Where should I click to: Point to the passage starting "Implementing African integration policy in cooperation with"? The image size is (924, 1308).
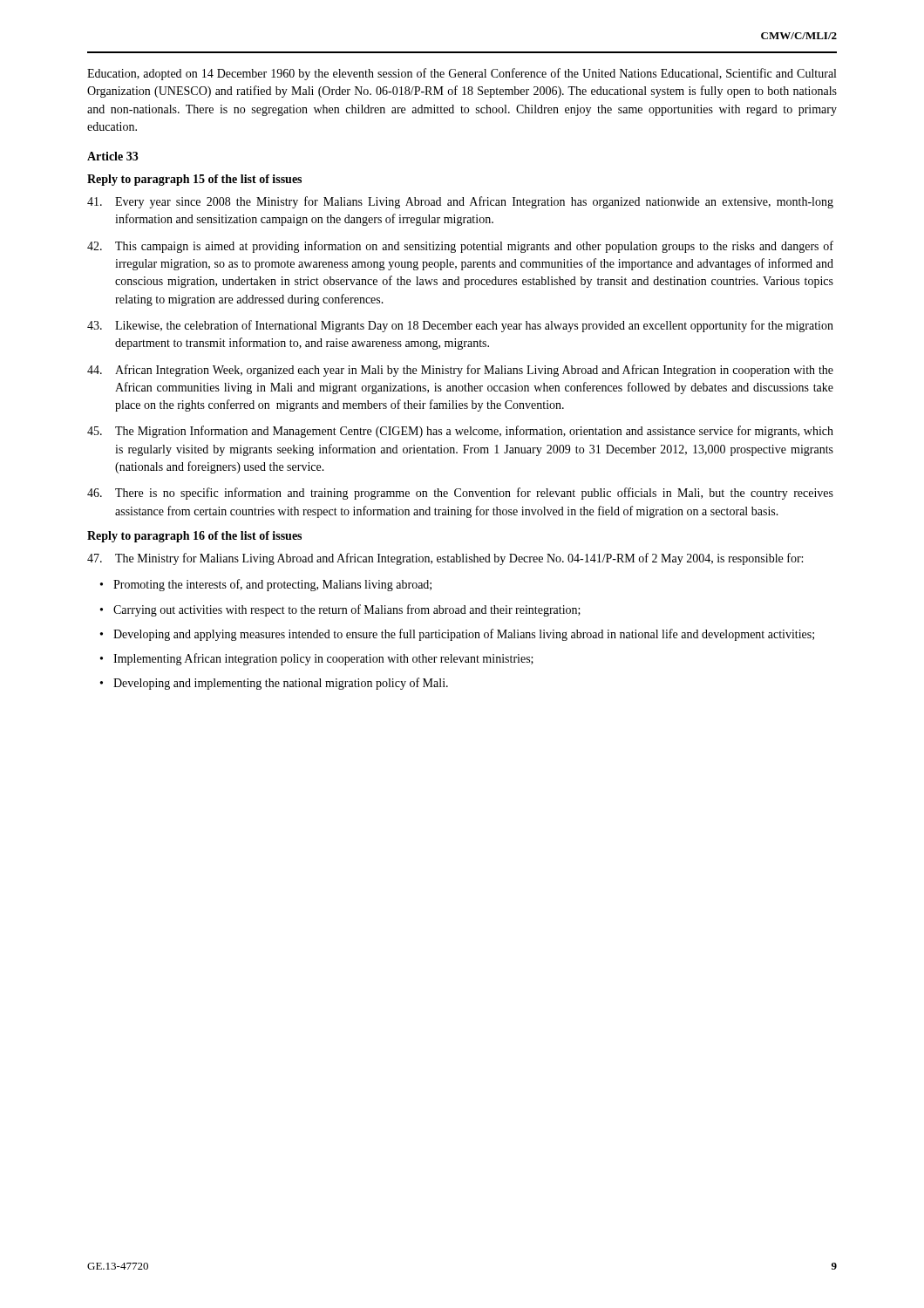click(462, 659)
